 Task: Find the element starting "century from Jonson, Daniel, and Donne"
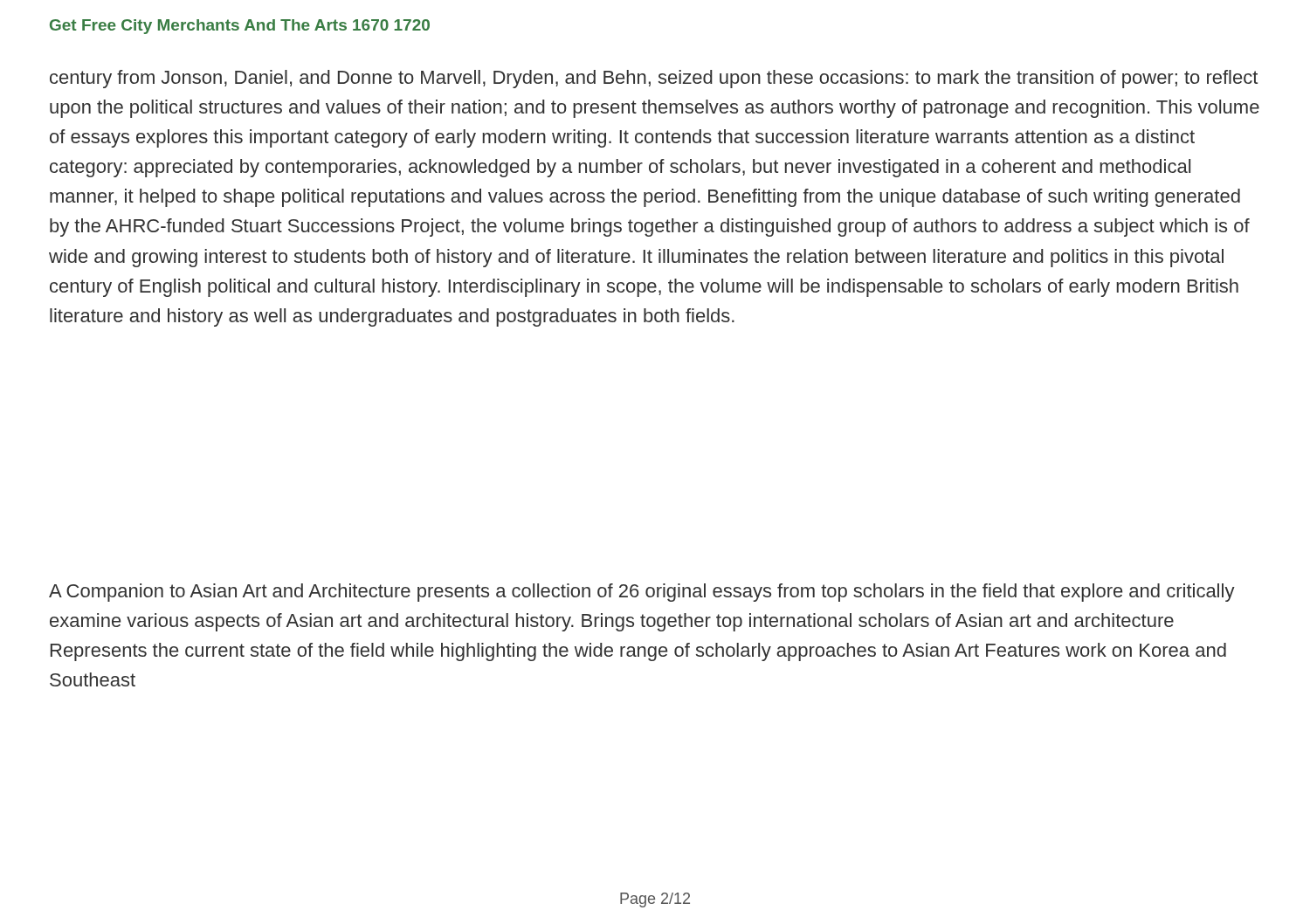pyautogui.click(x=654, y=196)
